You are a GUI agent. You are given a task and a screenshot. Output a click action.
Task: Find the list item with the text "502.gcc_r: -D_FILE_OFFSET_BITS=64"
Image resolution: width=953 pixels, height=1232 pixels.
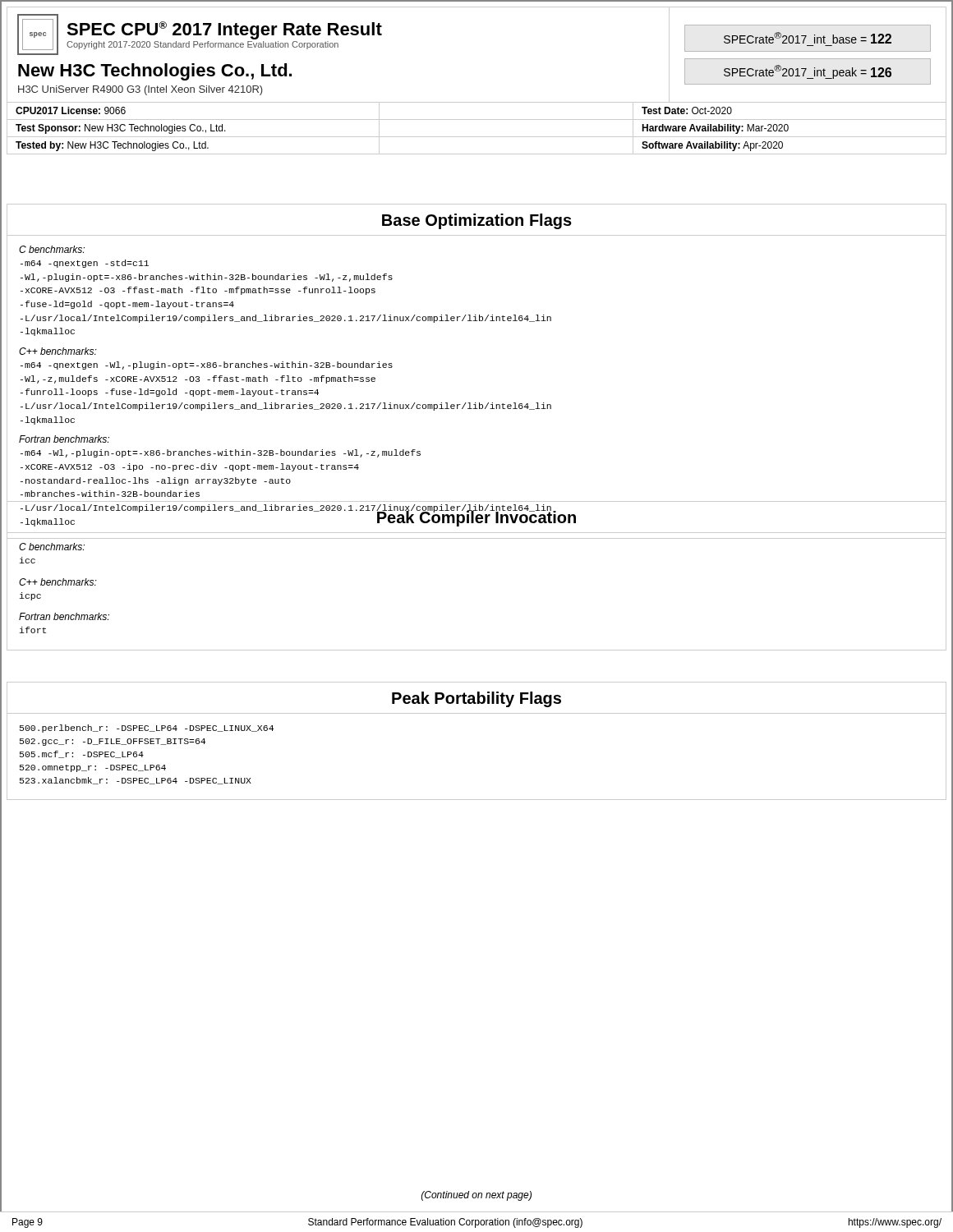click(x=112, y=741)
